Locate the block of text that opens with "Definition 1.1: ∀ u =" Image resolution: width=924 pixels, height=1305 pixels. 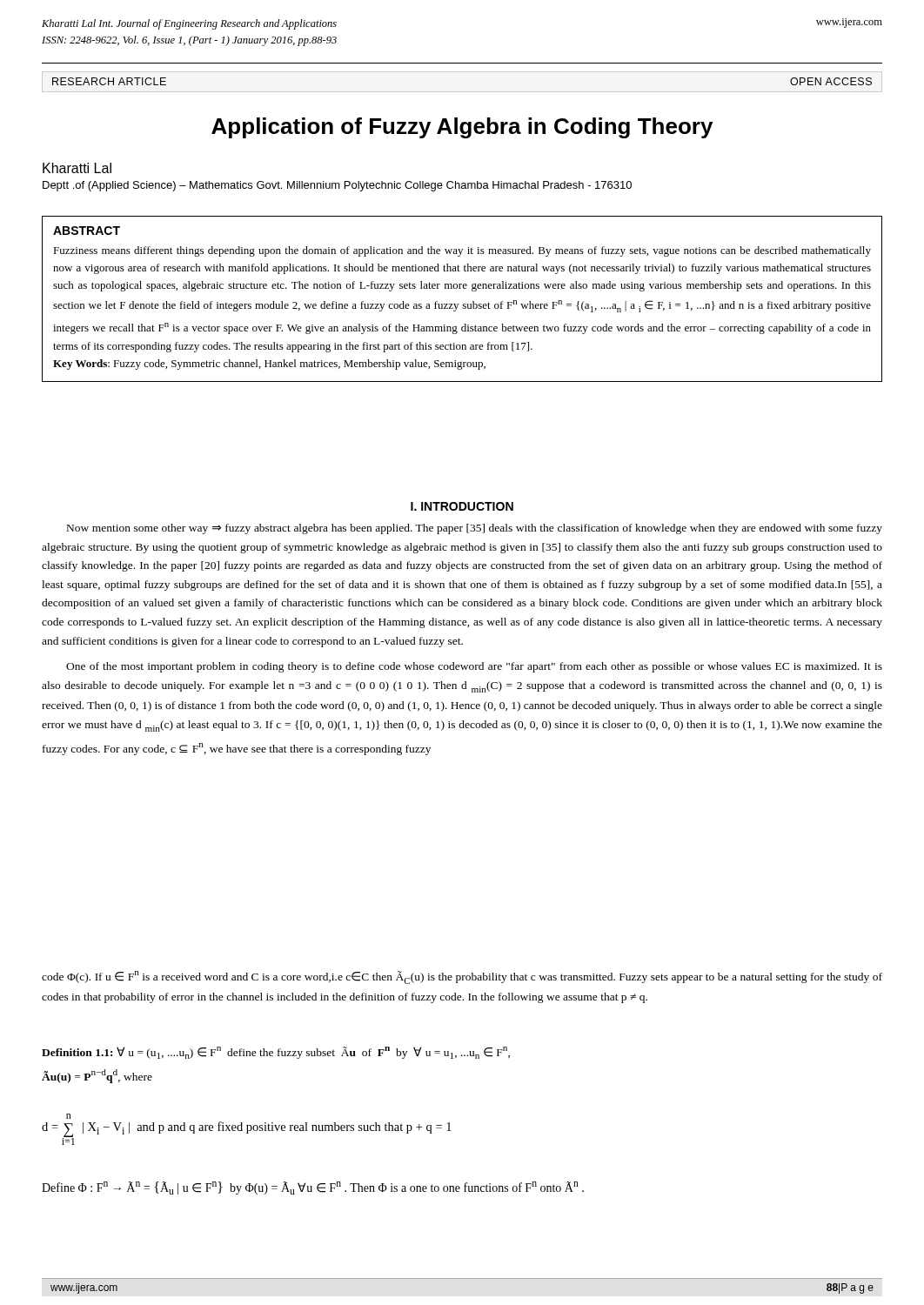(276, 1063)
